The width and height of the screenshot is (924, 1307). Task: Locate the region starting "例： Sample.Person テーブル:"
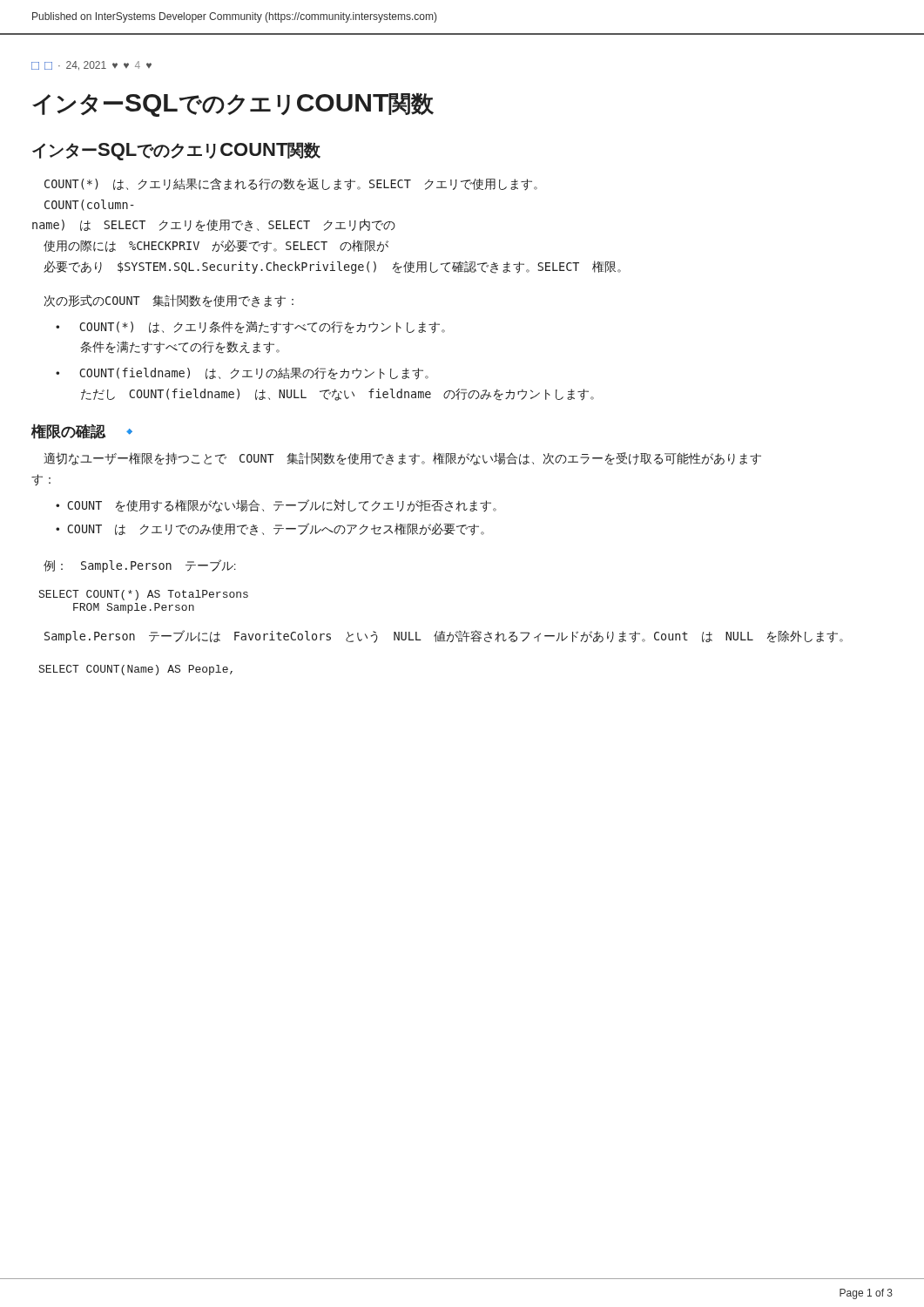click(134, 565)
